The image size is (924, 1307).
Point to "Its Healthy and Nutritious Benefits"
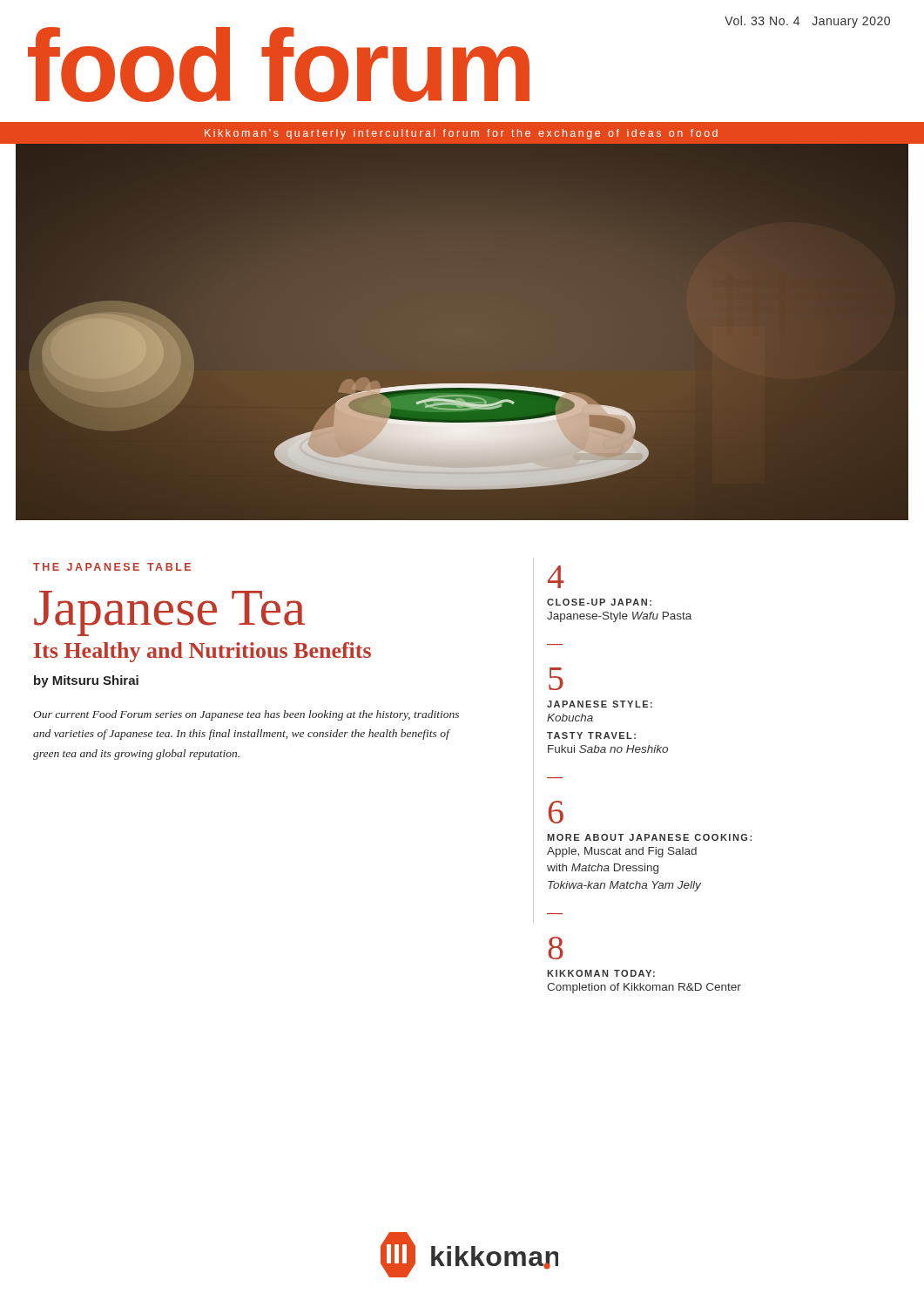(x=202, y=650)
